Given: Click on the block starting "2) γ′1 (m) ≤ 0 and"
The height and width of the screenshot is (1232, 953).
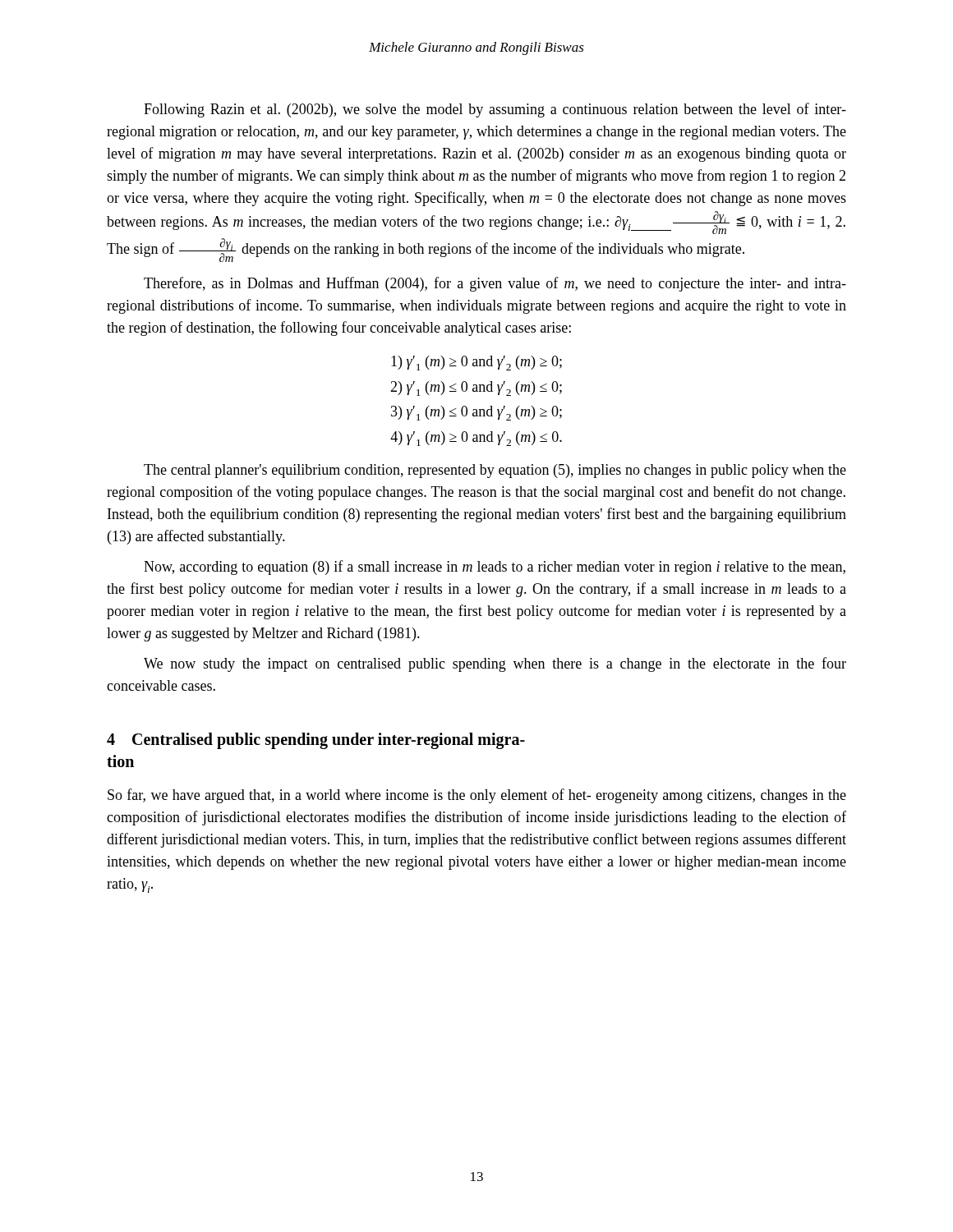Looking at the screenshot, I should [476, 387].
